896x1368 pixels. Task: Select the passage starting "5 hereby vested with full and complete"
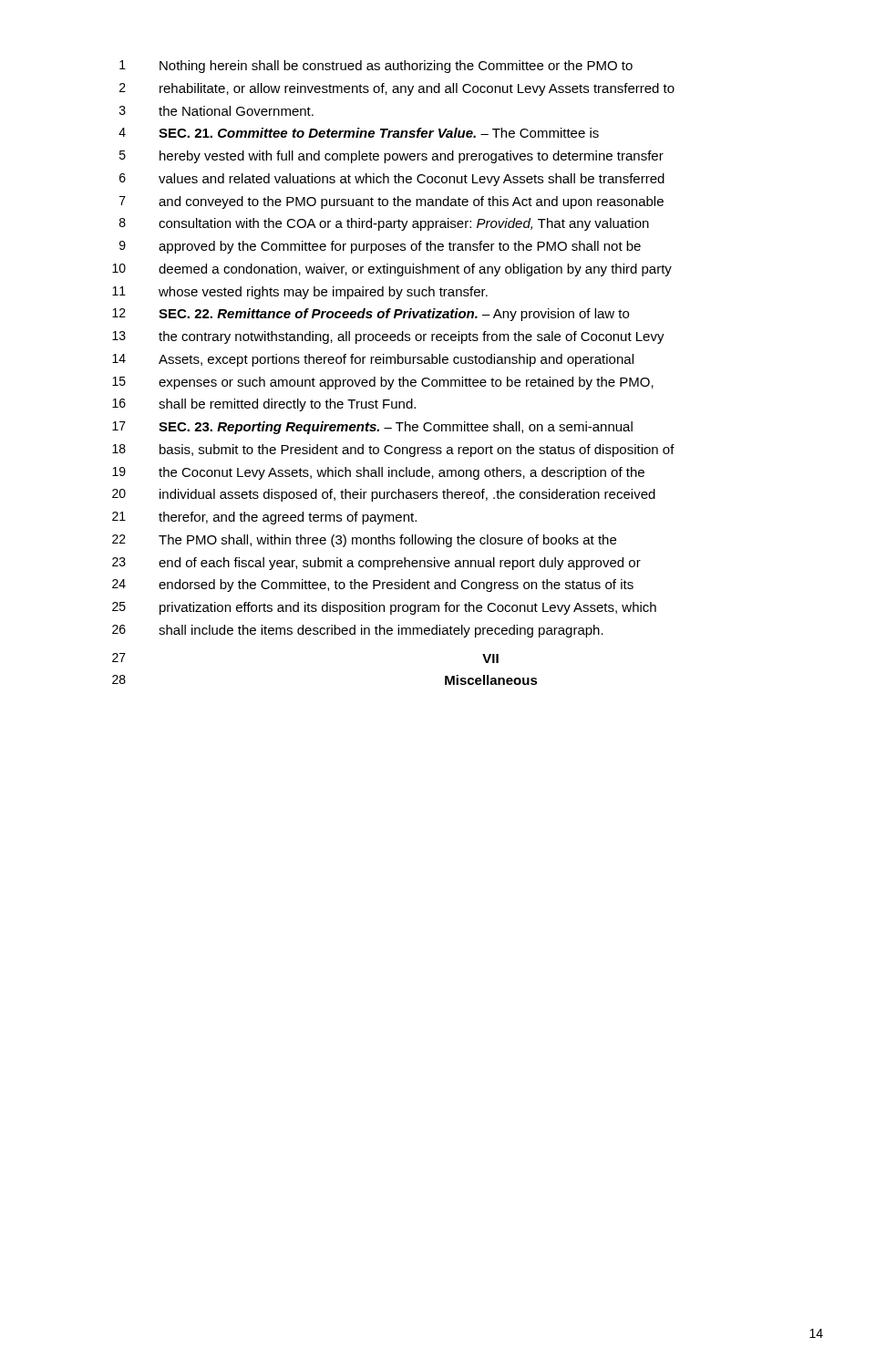(462, 156)
